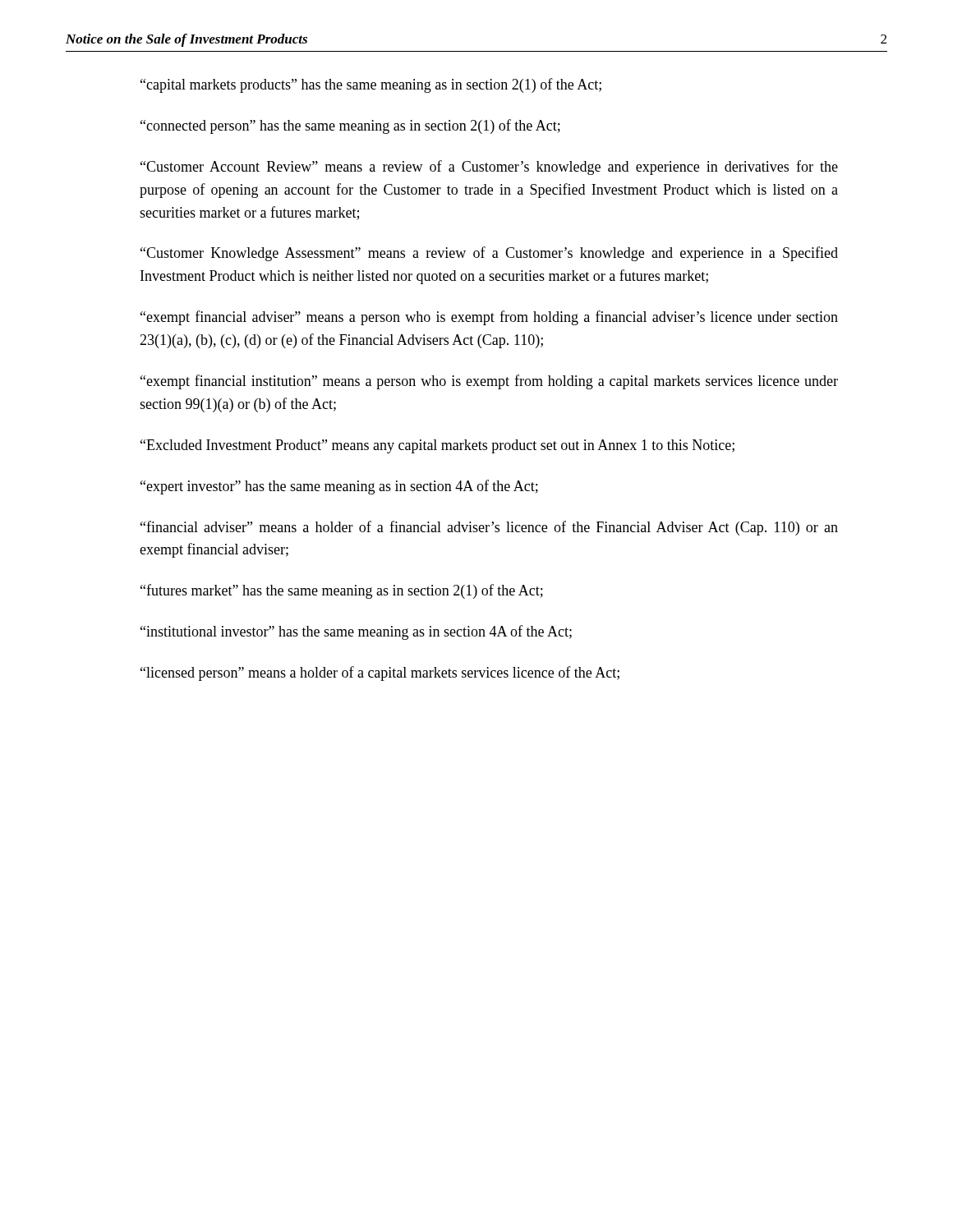The image size is (953, 1232).
Task: Locate the text starting "“licensed person” means a holder"
Action: 380,673
